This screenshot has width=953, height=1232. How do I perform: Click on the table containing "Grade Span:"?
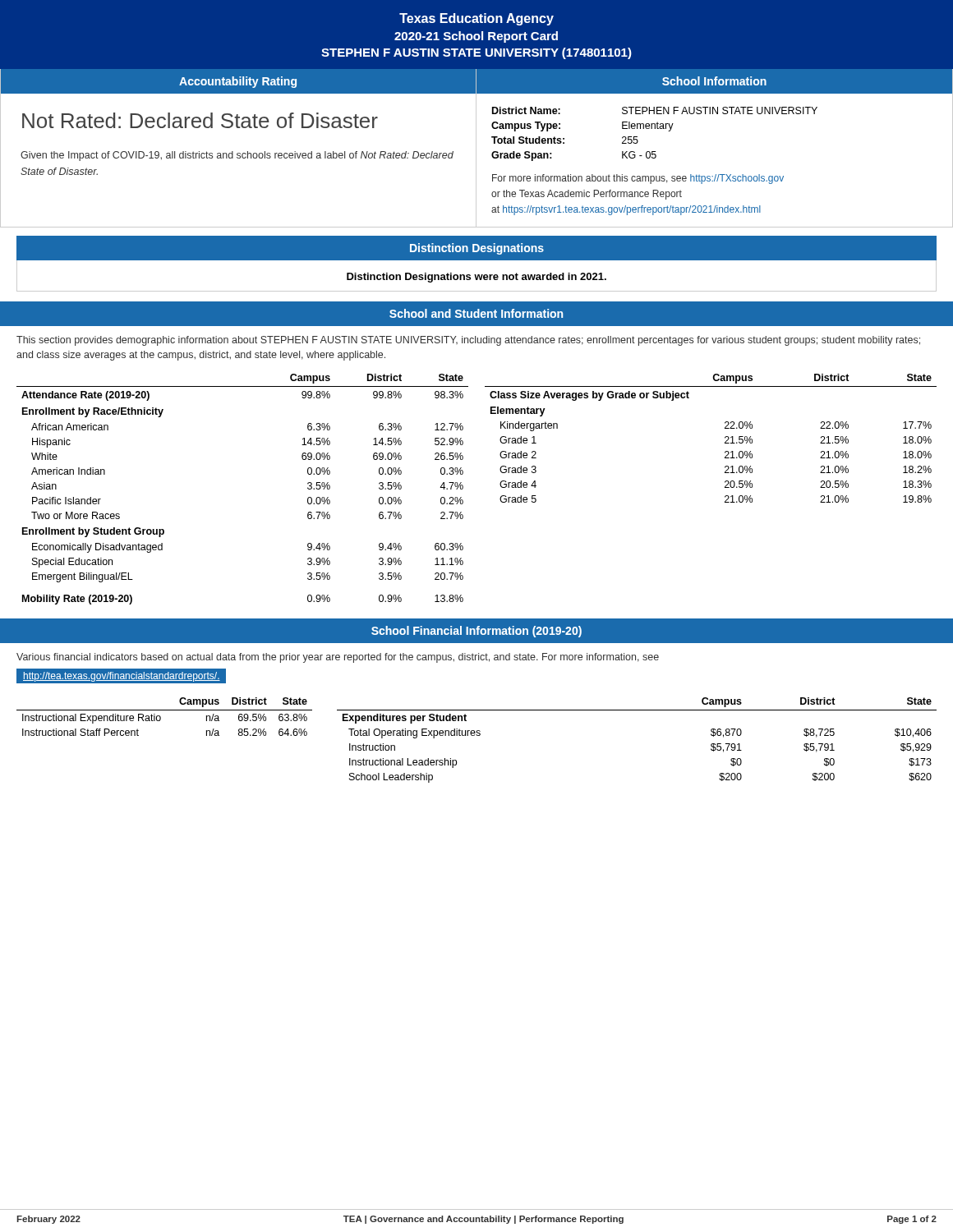714,133
